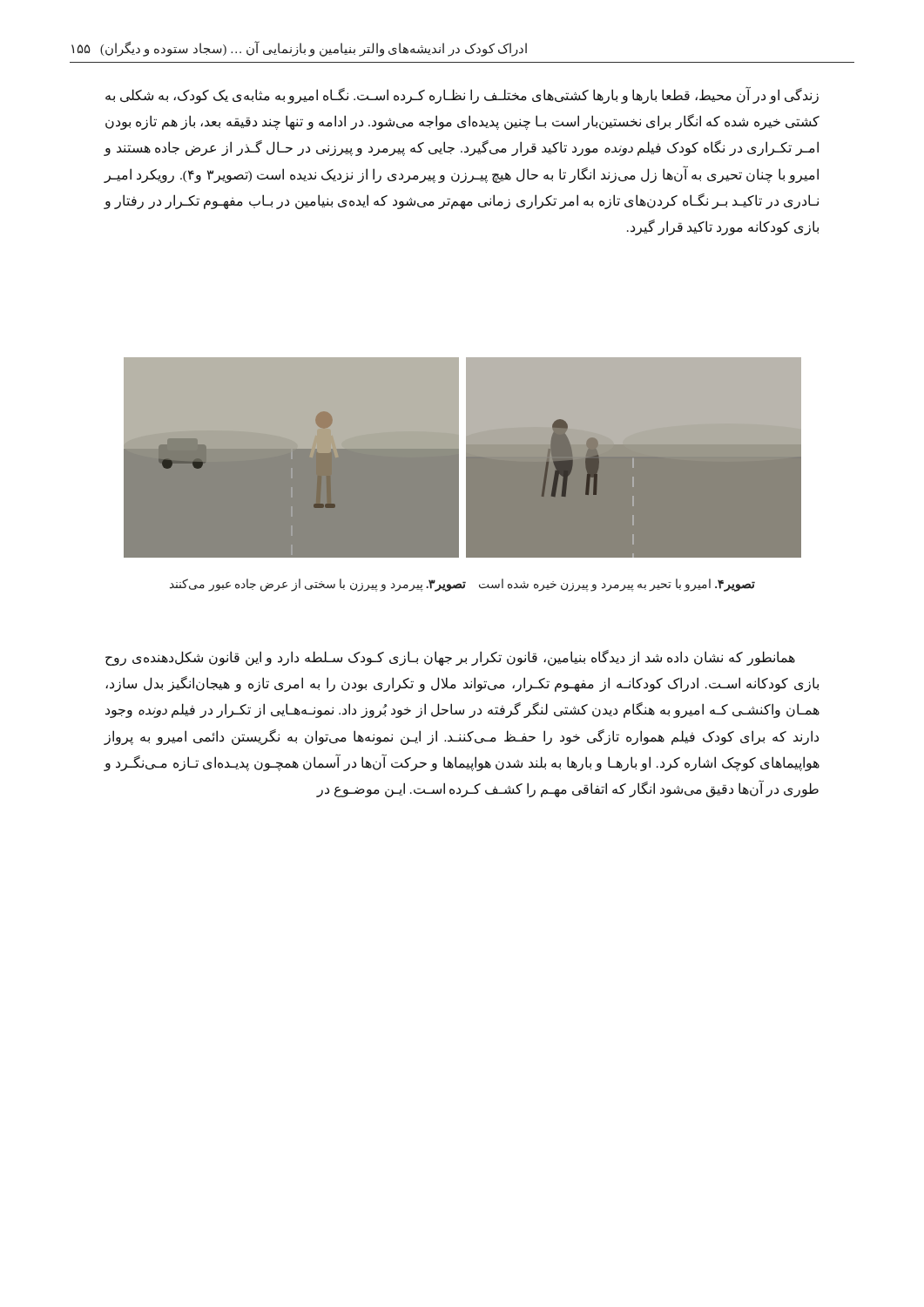924x1307 pixels.
Task: Locate the element starting "تصویر۴. امیرو با تحیر به پیرمرد"
Action: point(462,584)
